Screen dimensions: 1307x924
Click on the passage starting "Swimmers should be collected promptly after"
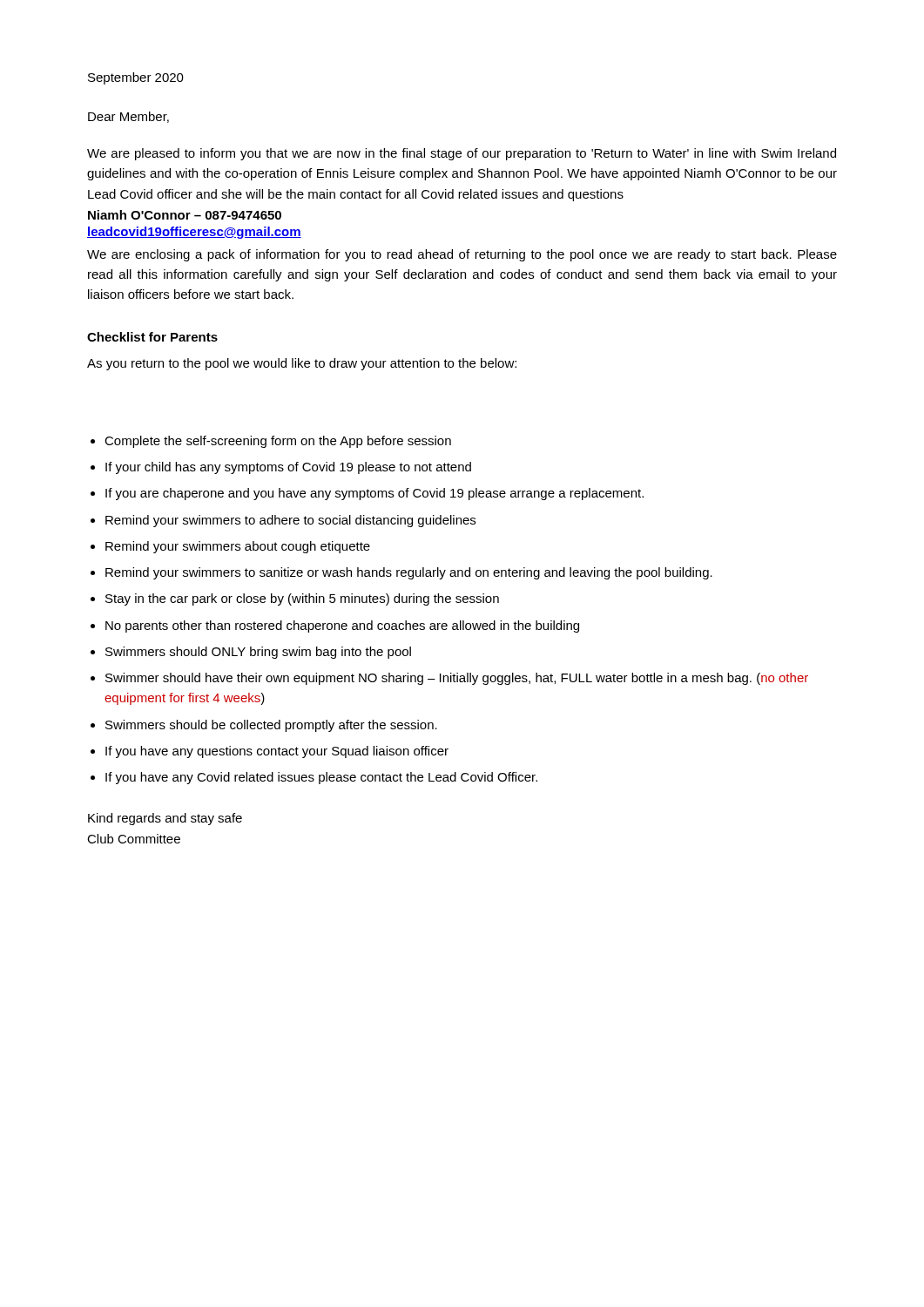271,726
